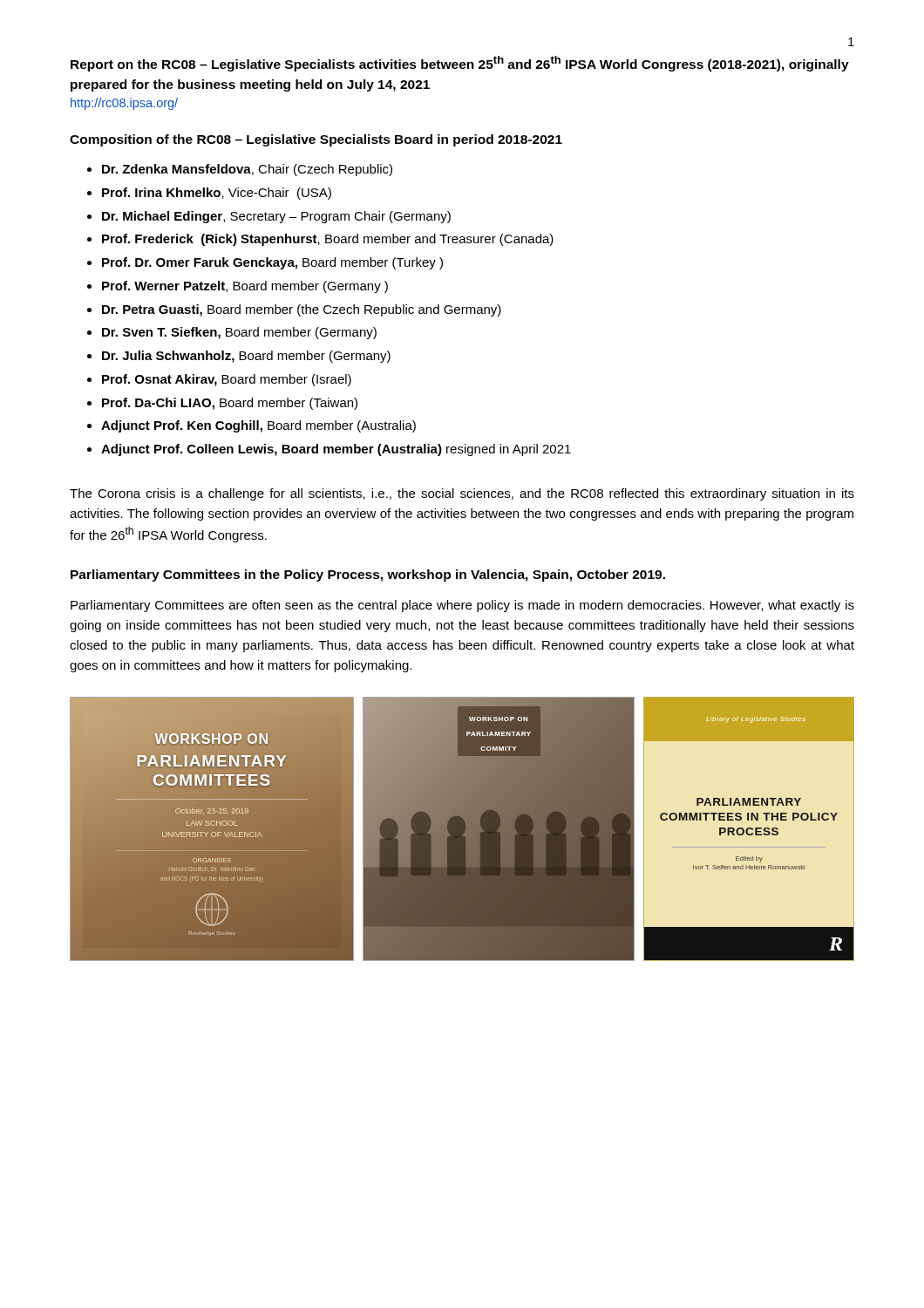Locate the block starting "Adjunct Prof. Colleen Lewis, Board member"
924x1308 pixels.
[336, 449]
